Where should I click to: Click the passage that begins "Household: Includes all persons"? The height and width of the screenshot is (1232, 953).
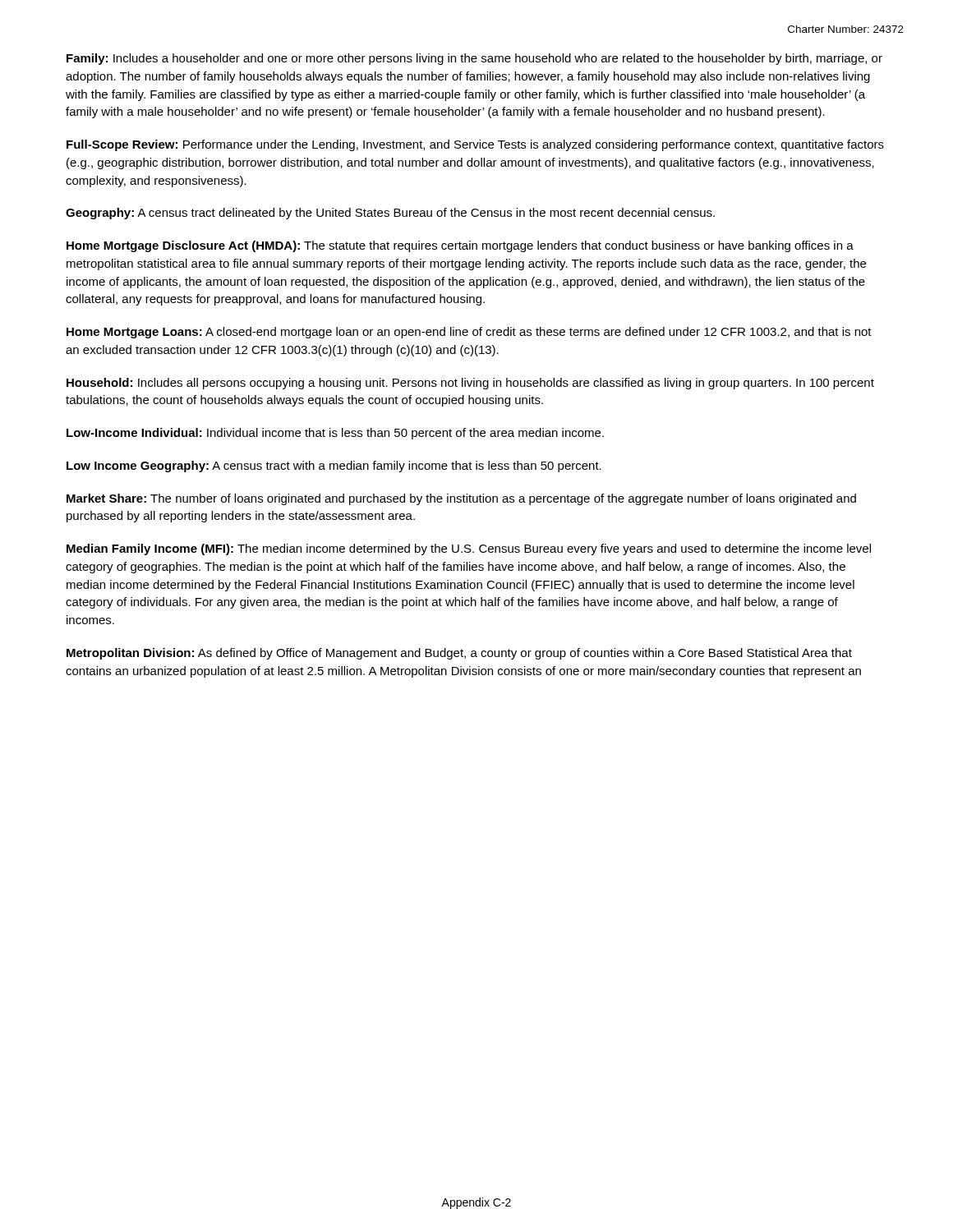click(470, 391)
